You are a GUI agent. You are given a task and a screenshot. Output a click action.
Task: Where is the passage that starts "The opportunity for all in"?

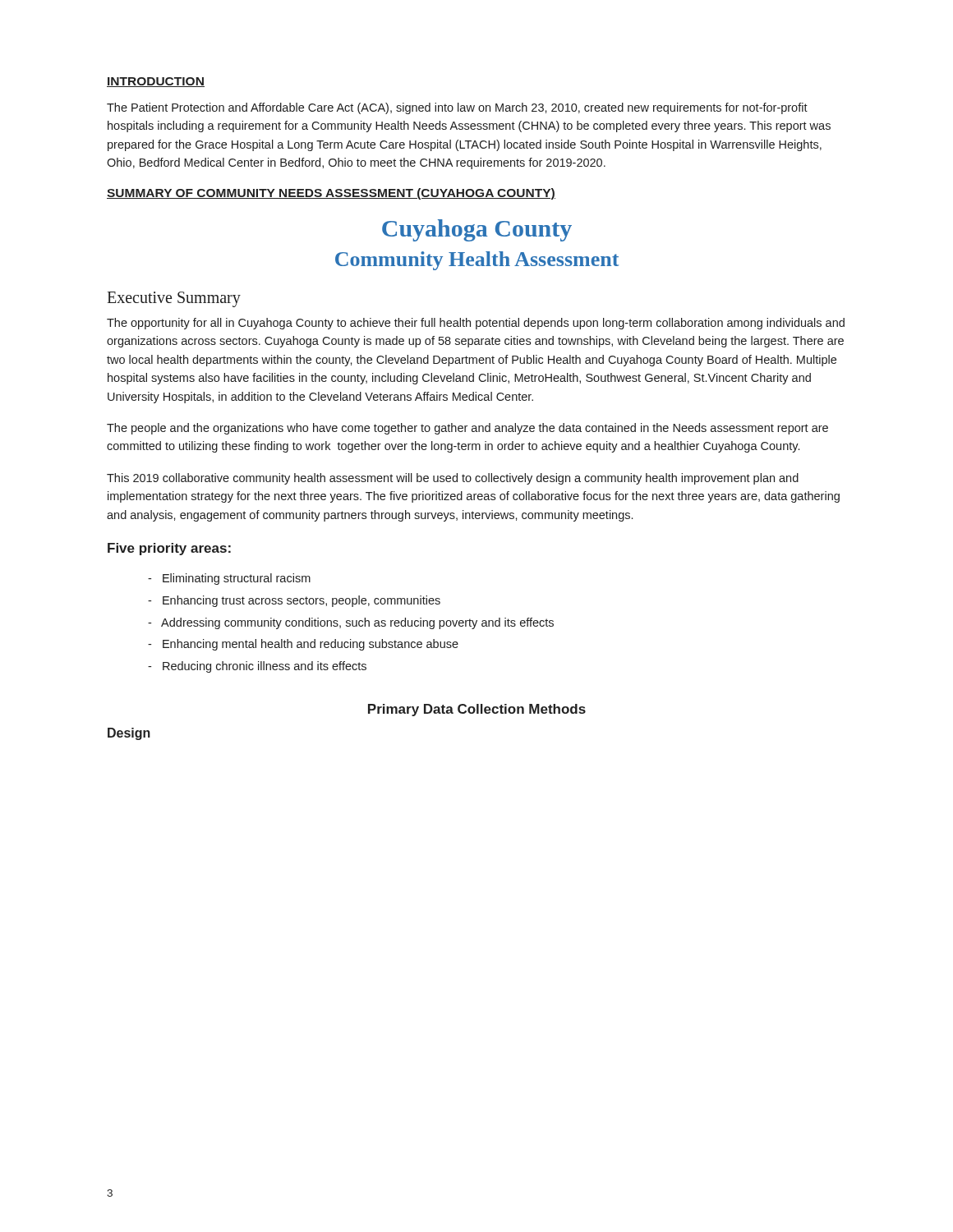[x=476, y=359]
